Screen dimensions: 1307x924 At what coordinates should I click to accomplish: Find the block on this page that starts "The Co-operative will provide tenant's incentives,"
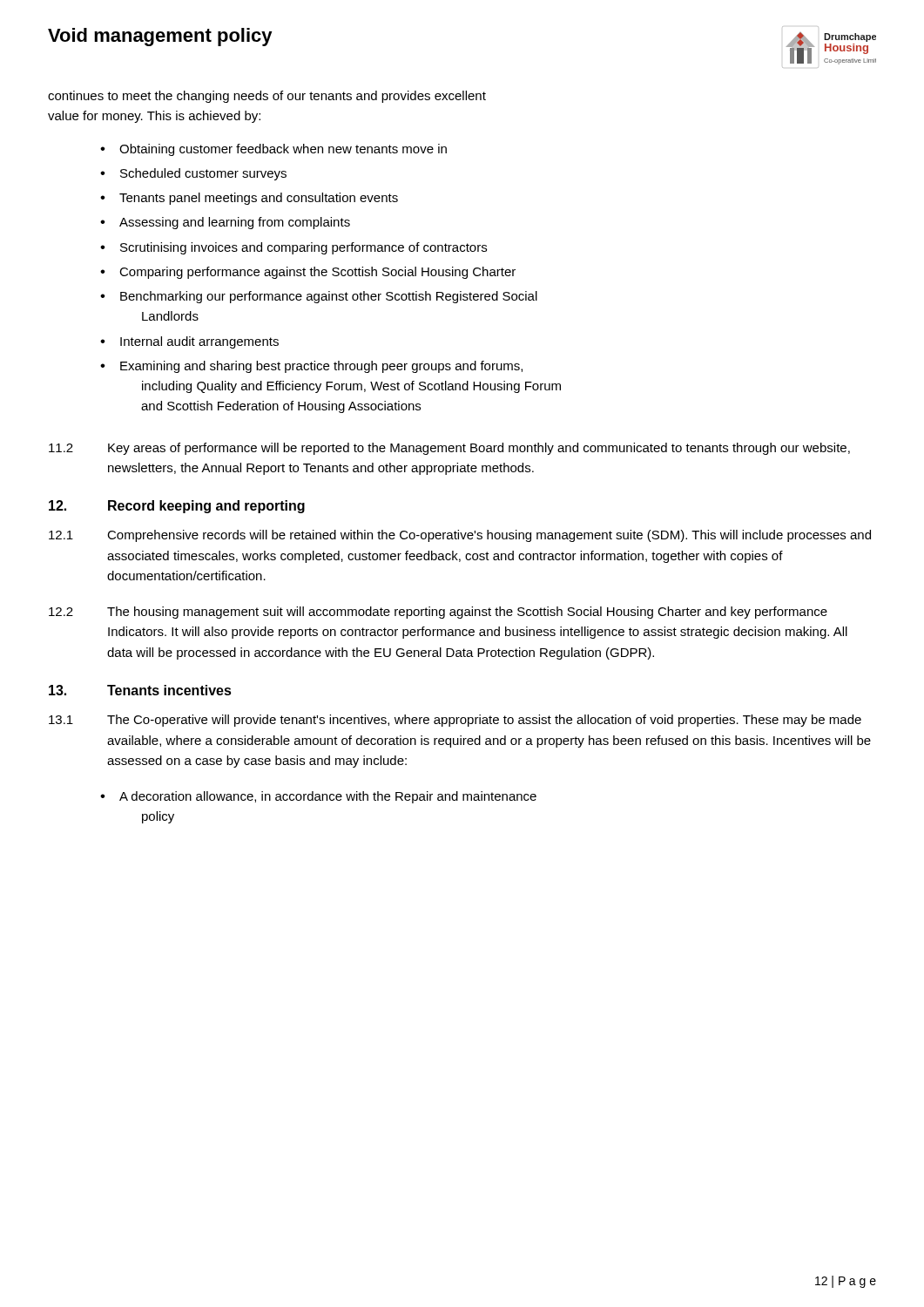click(489, 740)
